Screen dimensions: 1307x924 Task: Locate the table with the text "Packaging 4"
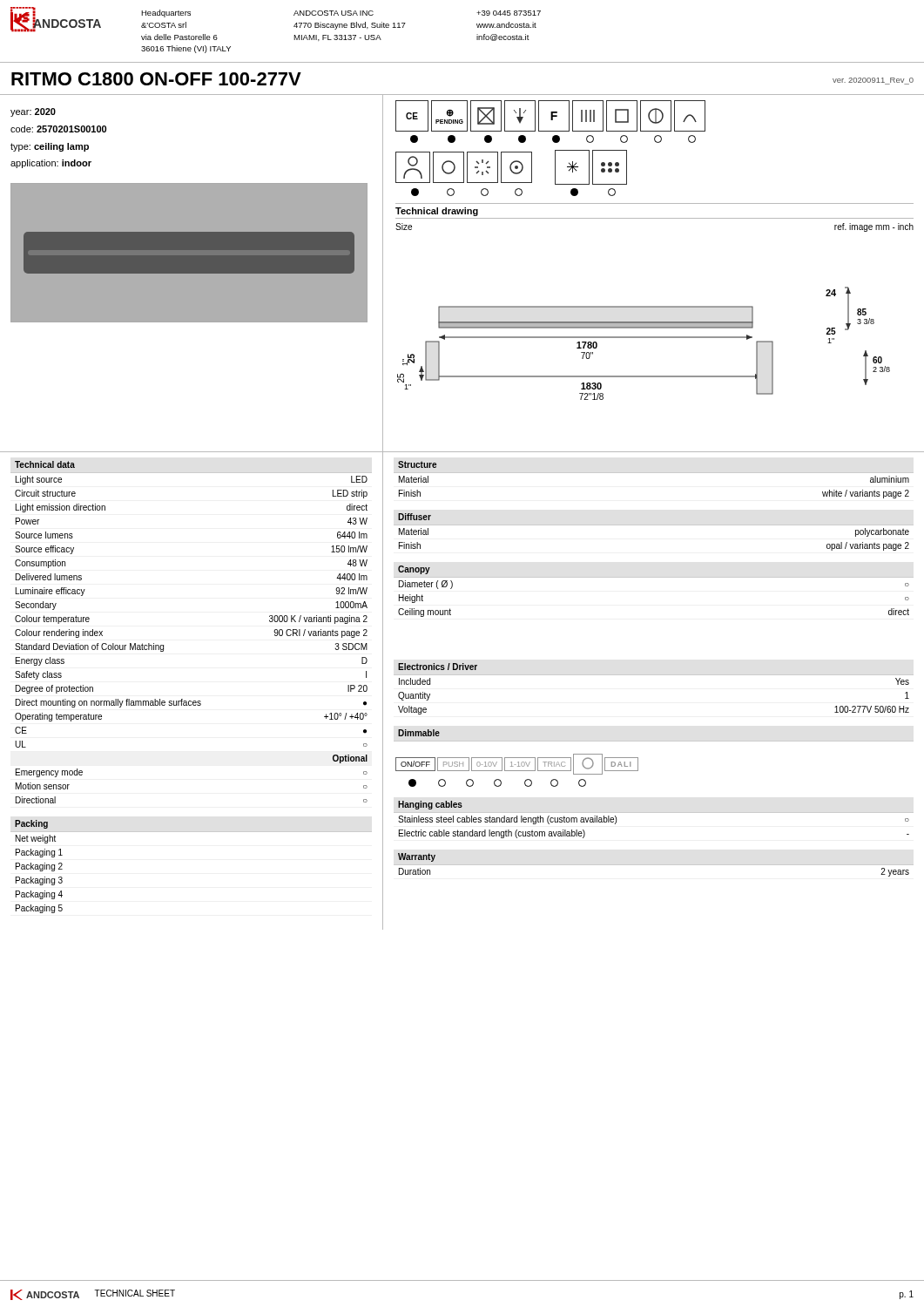click(191, 866)
